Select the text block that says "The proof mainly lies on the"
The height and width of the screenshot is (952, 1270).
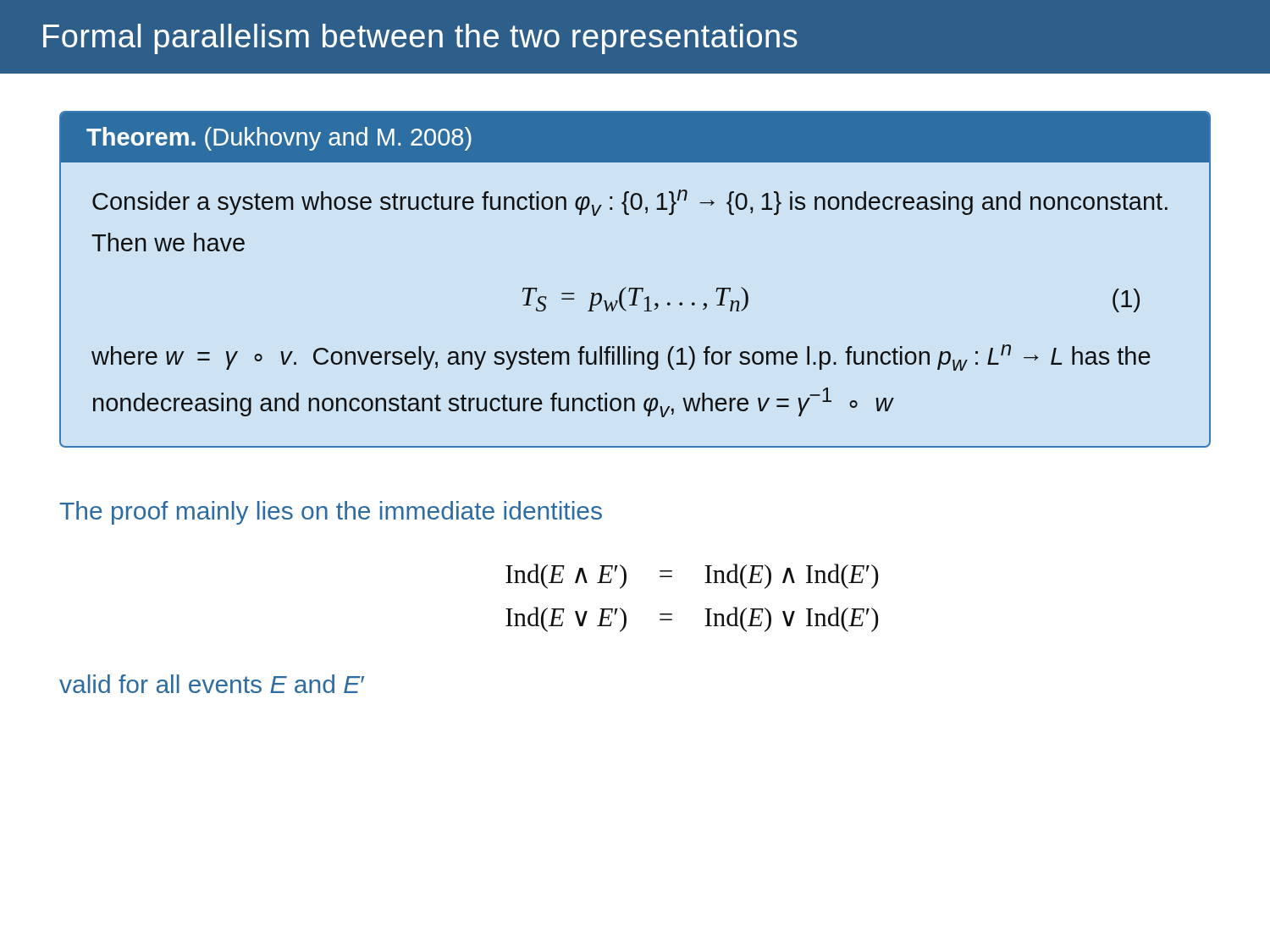[331, 511]
